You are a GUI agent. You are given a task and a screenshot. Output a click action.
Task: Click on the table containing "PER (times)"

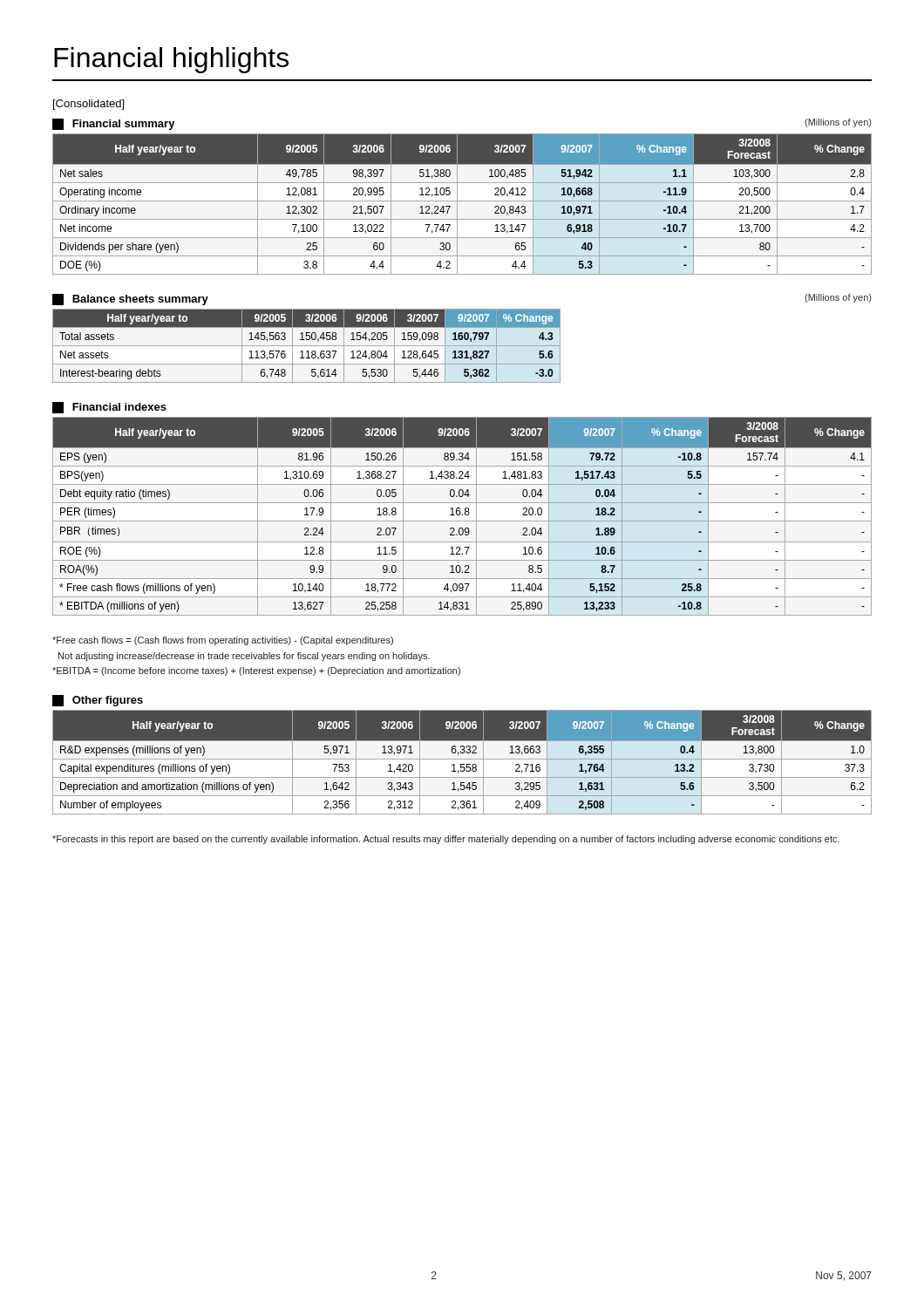(x=462, y=516)
